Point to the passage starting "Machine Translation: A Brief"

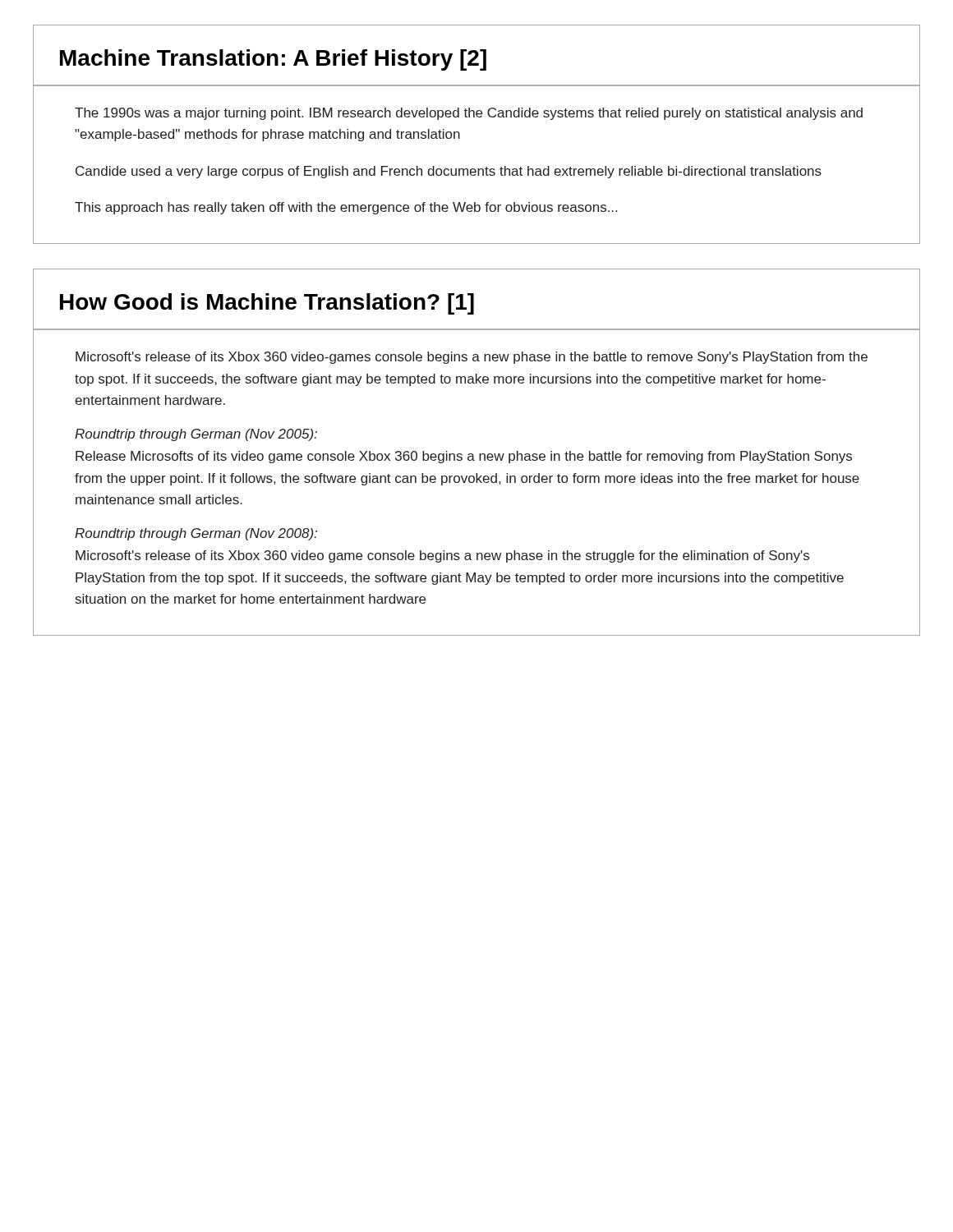(x=273, y=58)
